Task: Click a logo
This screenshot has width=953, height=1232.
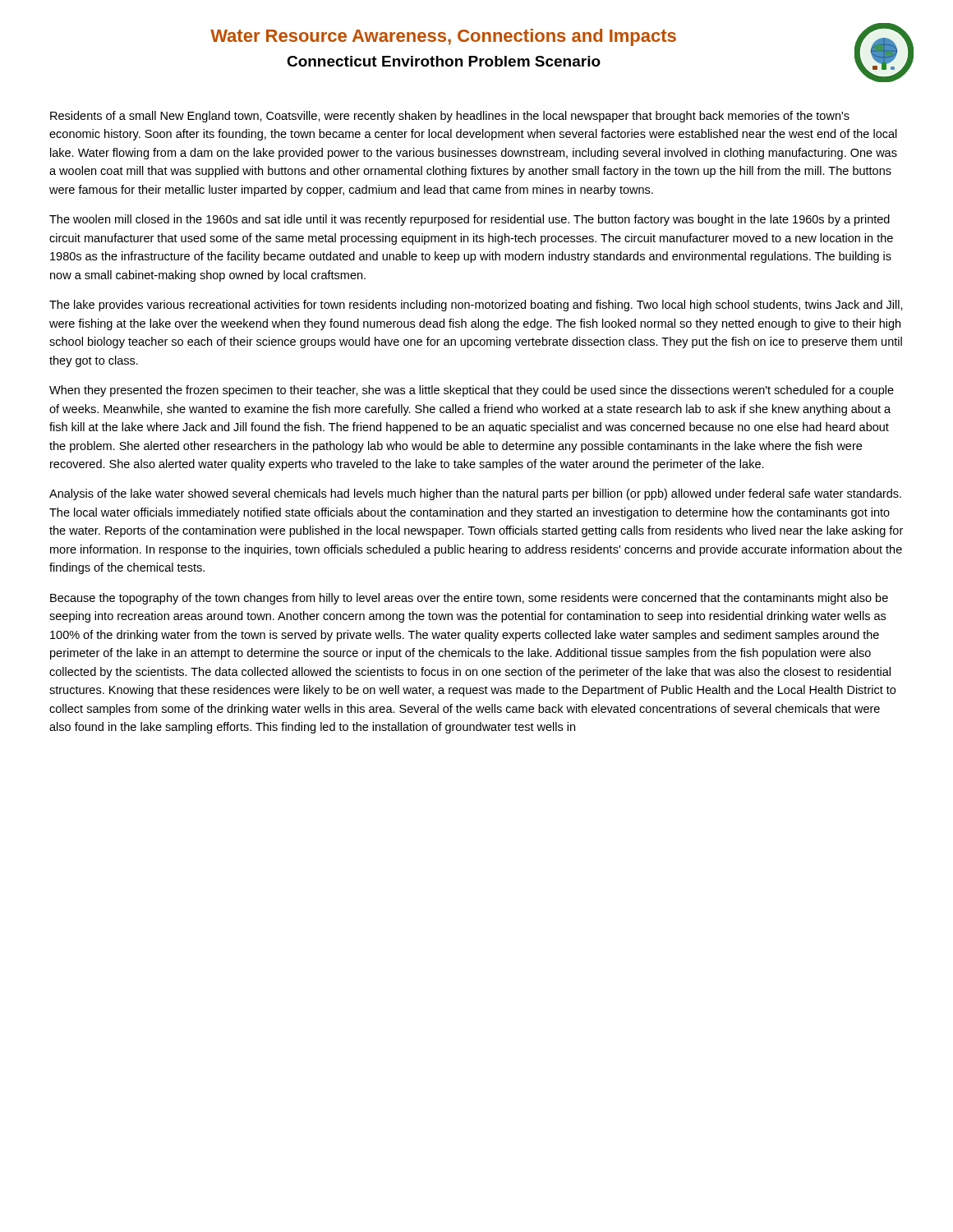Action: pos(884,53)
